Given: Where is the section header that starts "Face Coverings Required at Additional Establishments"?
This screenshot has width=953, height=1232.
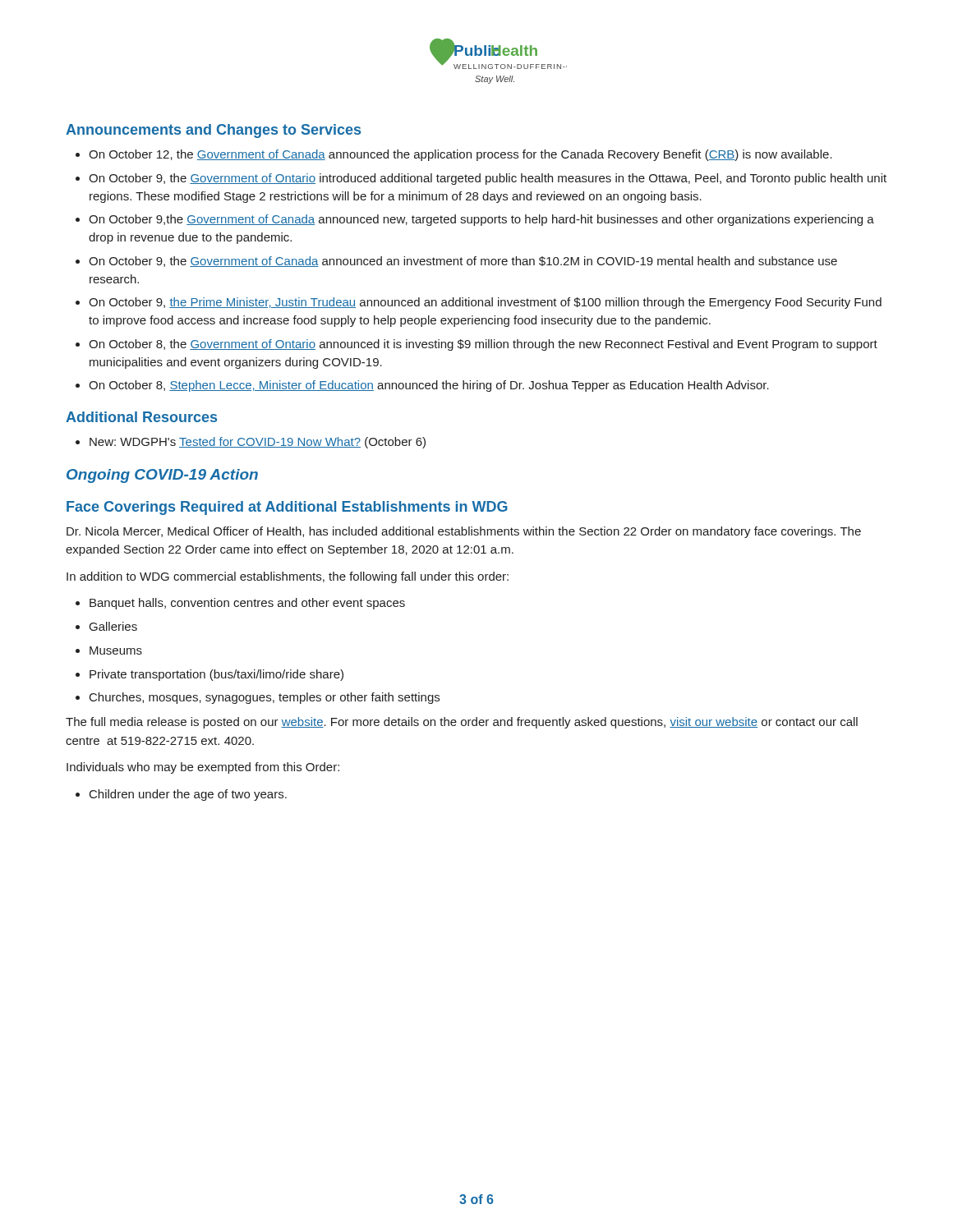Looking at the screenshot, I should pyautogui.click(x=287, y=507).
